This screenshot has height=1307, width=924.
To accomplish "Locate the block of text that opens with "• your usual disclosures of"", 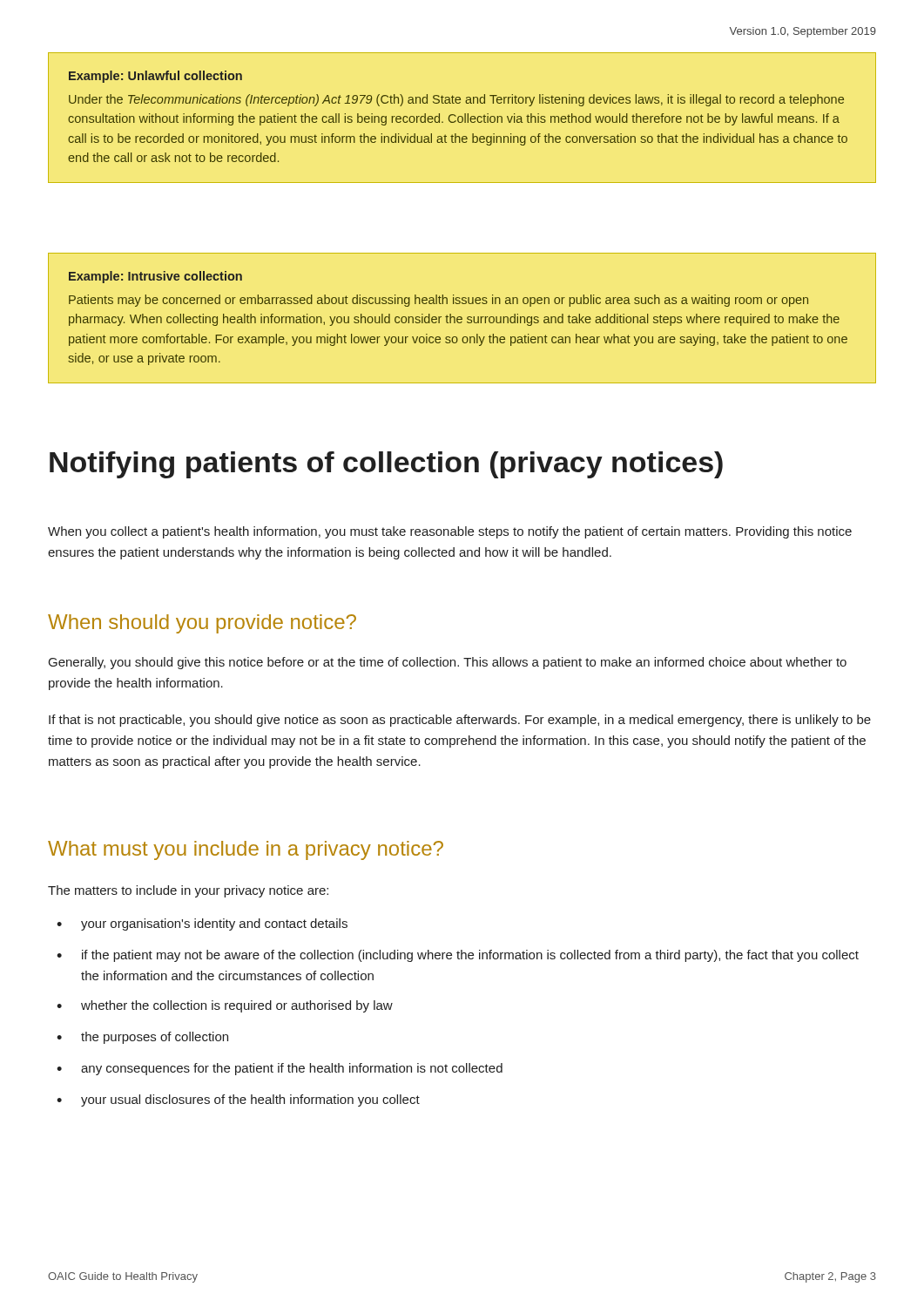I will 238,1100.
